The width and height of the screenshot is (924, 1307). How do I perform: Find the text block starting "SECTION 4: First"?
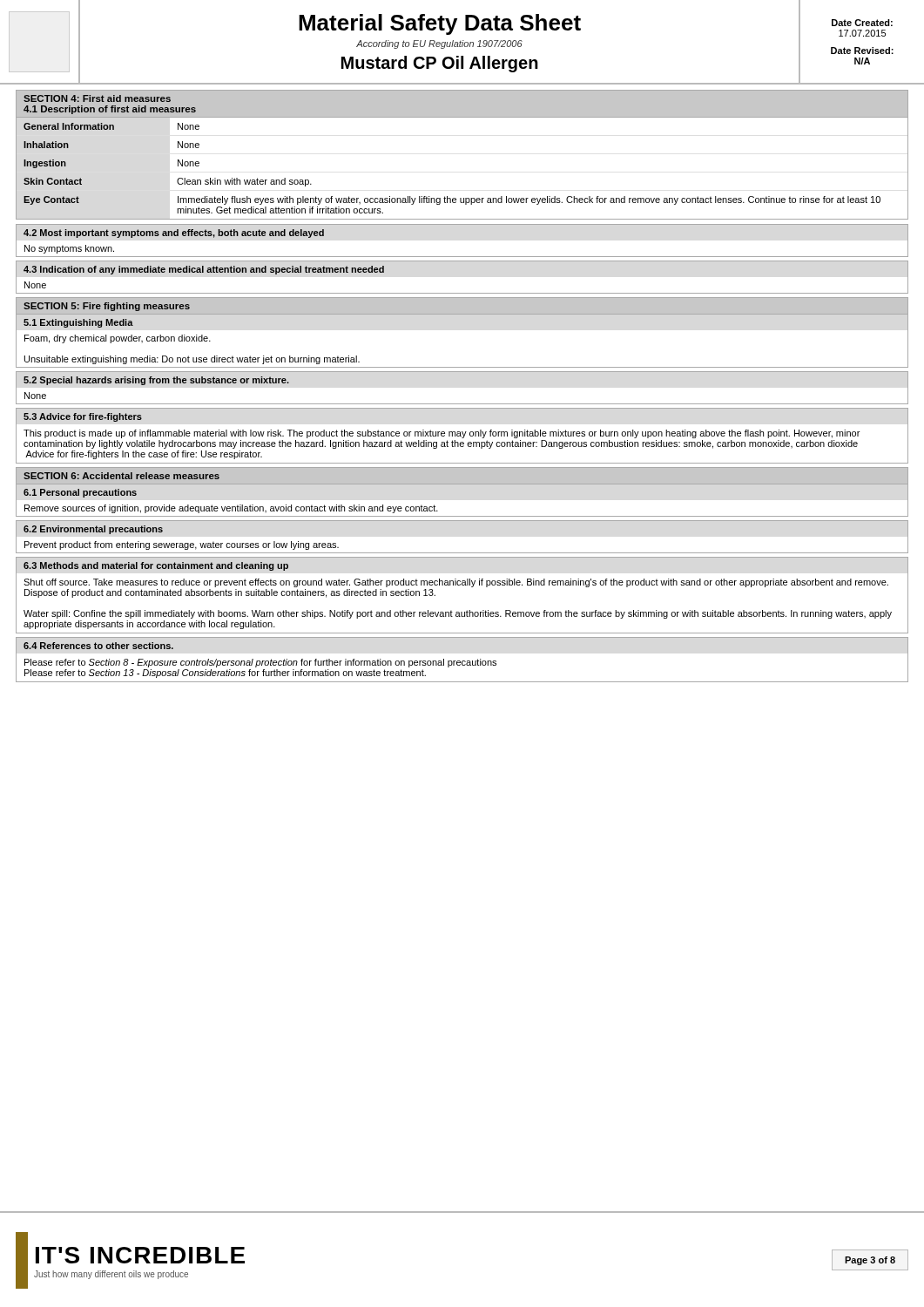click(110, 104)
